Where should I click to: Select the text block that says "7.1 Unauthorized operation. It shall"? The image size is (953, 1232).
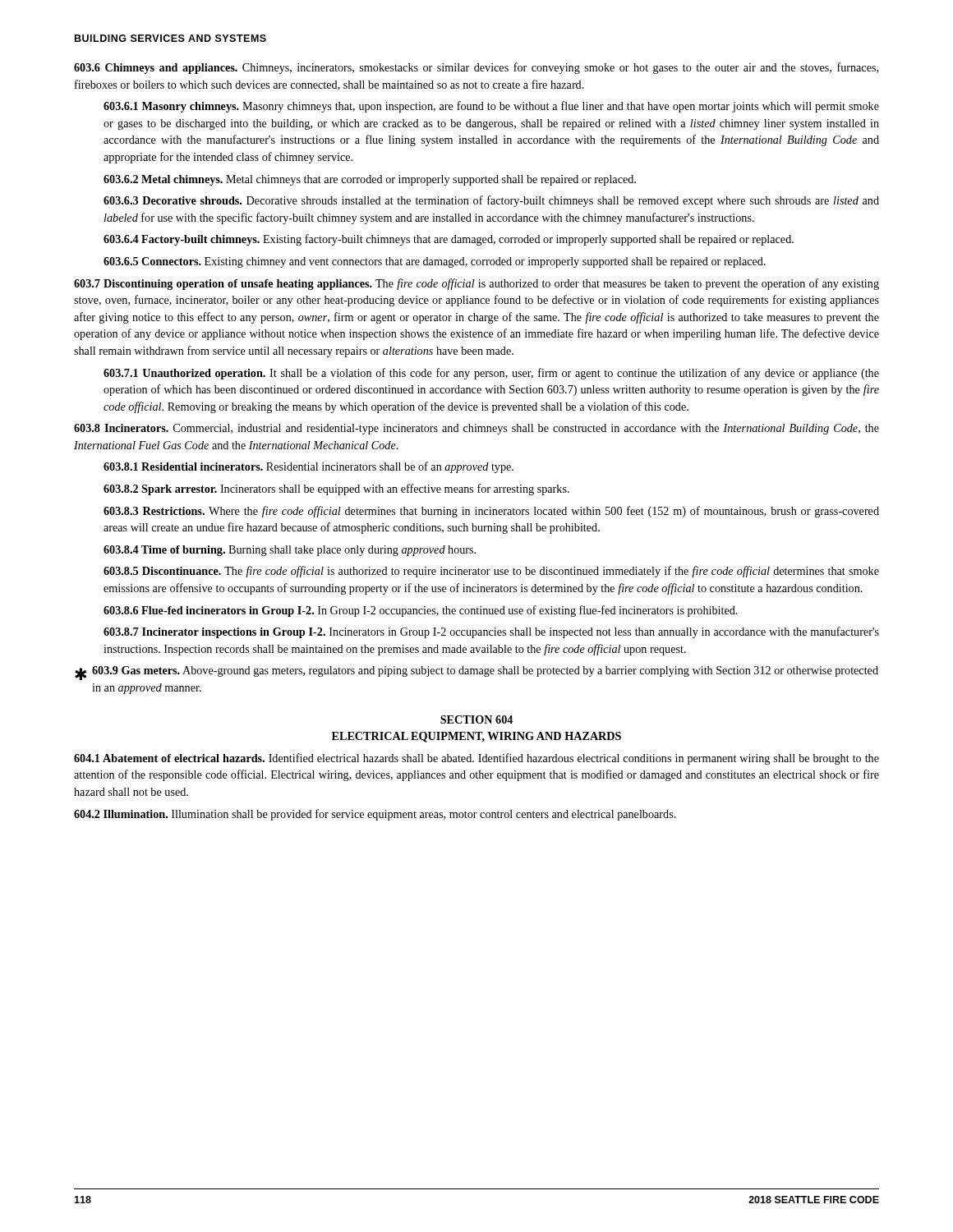click(491, 389)
